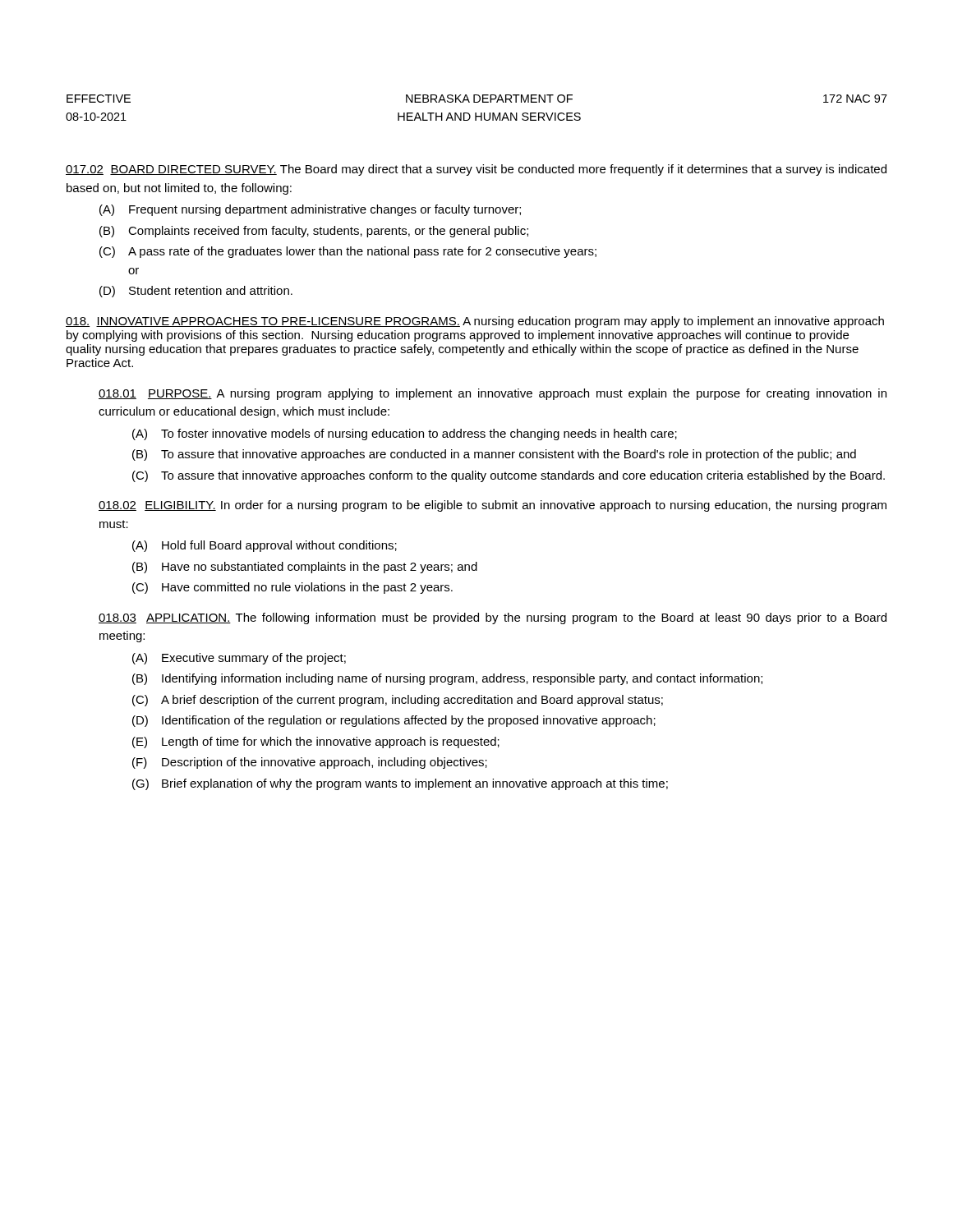Viewport: 953px width, 1232px height.
Task: Locate the list item that says "(B) Have no substantiated complaints in the"
Action: coord(305,568)
